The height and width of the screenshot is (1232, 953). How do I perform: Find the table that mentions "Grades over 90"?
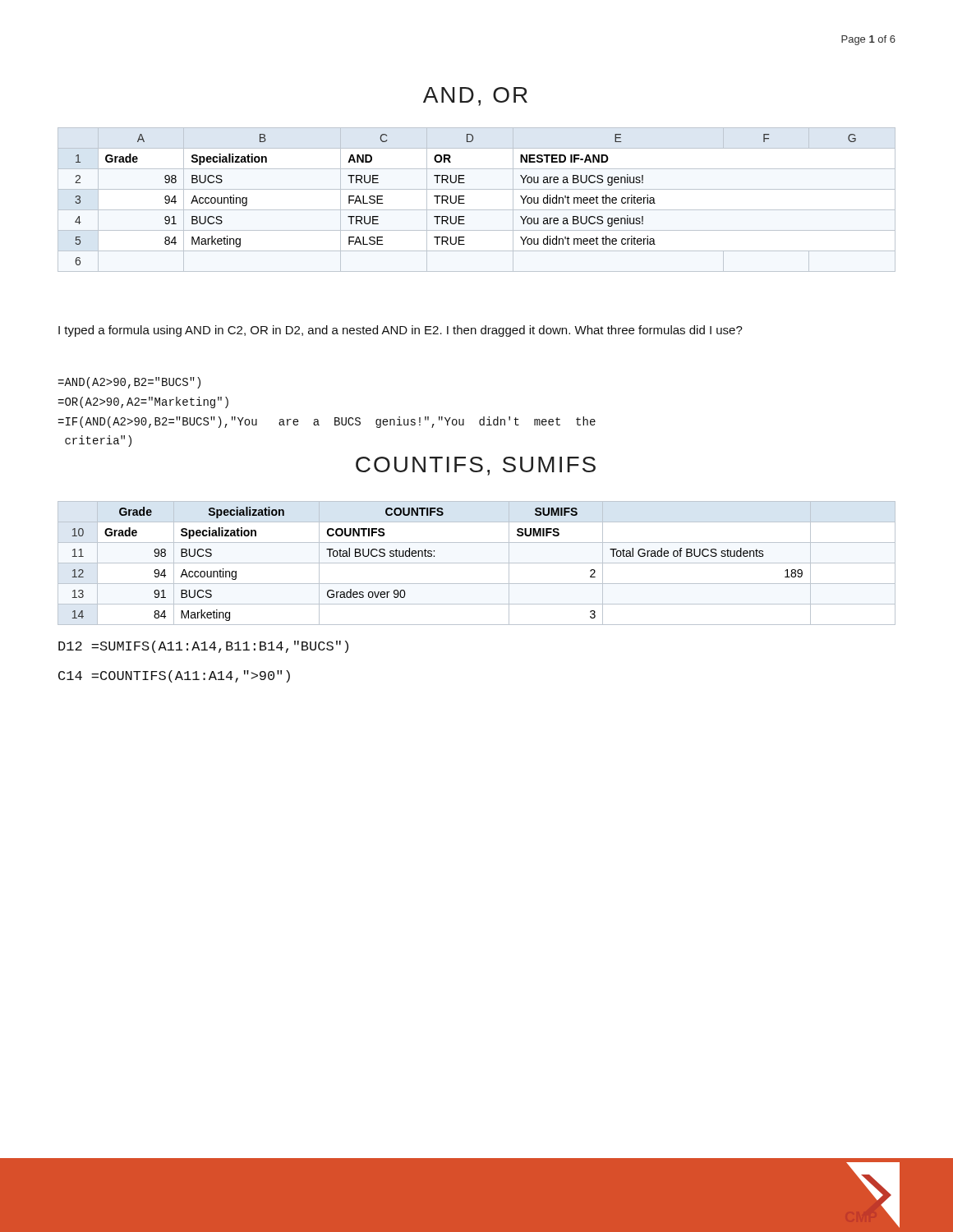476,563
